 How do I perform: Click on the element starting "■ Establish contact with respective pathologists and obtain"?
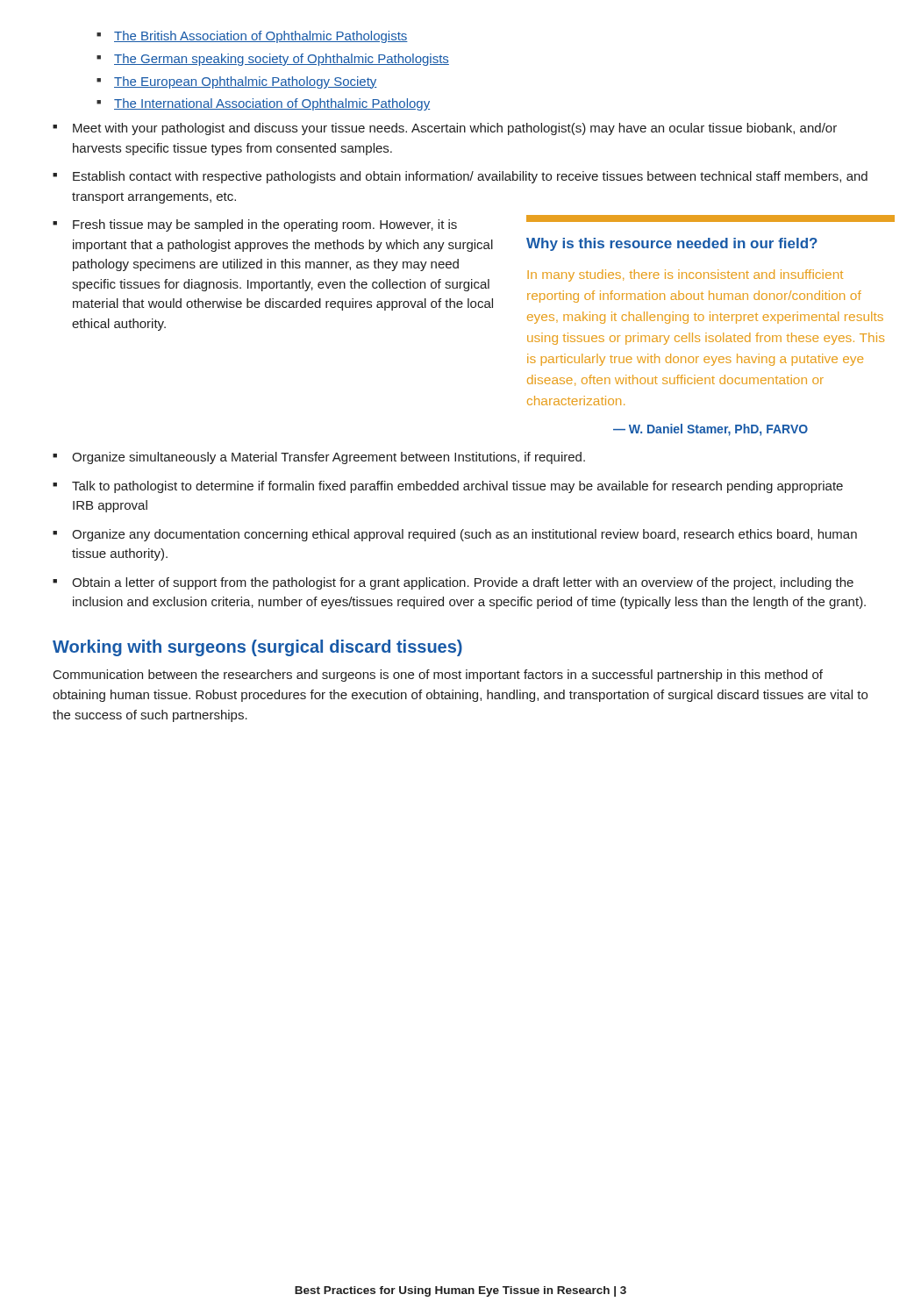(x=460, y=186)
